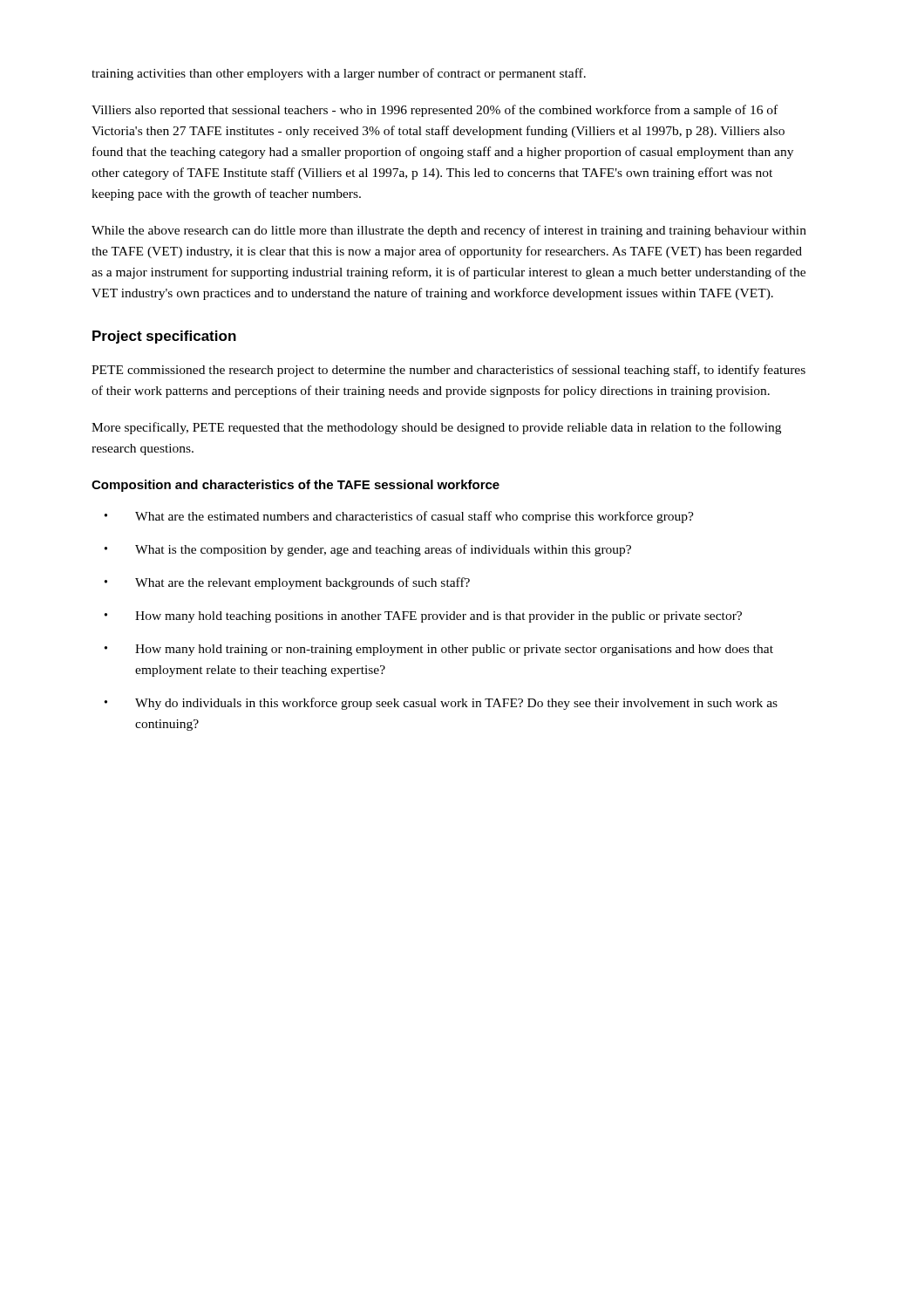The height and width of the screenshot is (1308, 924).
Task: Locate the block of text that opens with "training activities than"
Action: coord(339,73)
